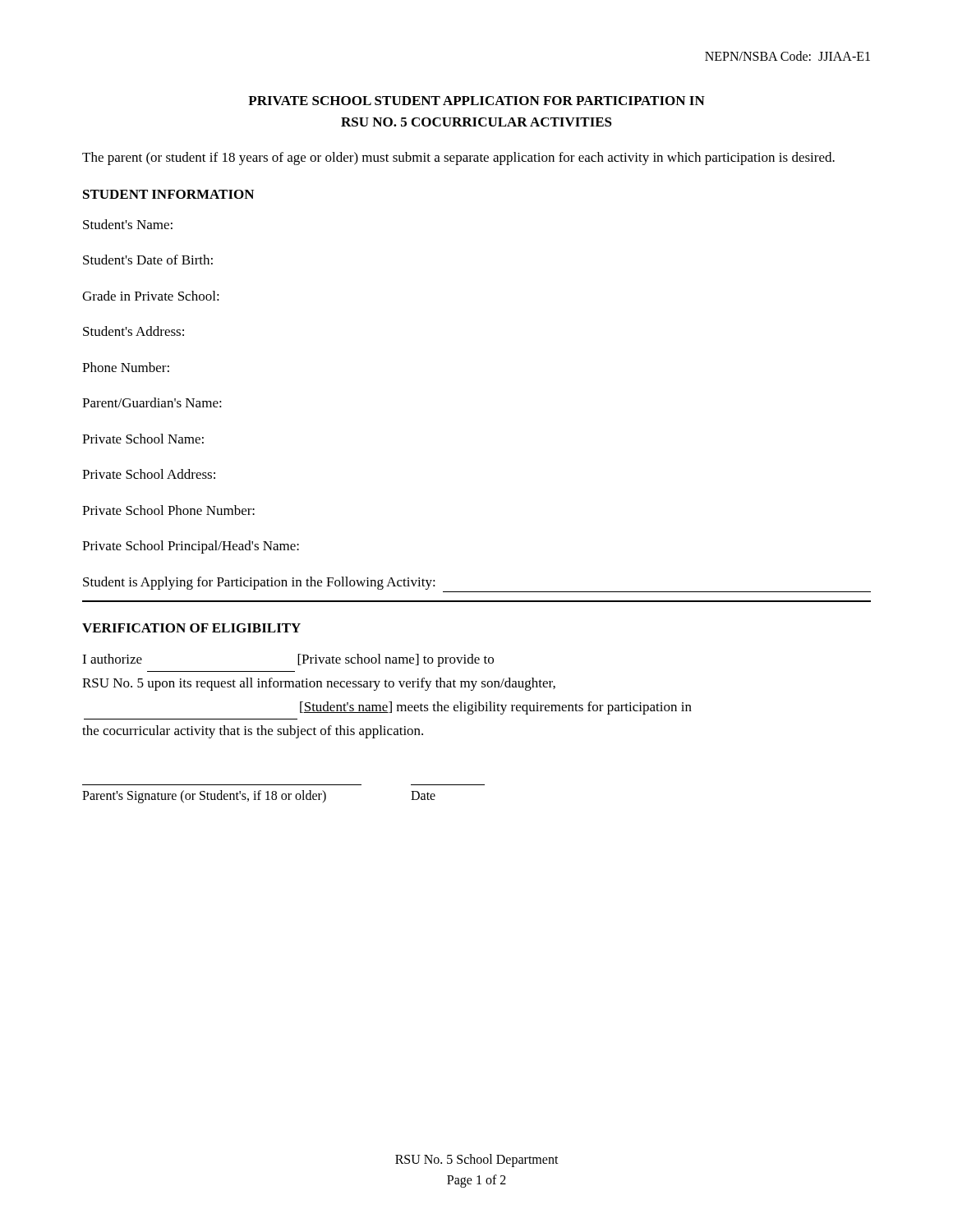953x1232 pixels.
Task: Locate the text block with the text "I authorize [Private school name] to provide"
Action: [387, 695]
